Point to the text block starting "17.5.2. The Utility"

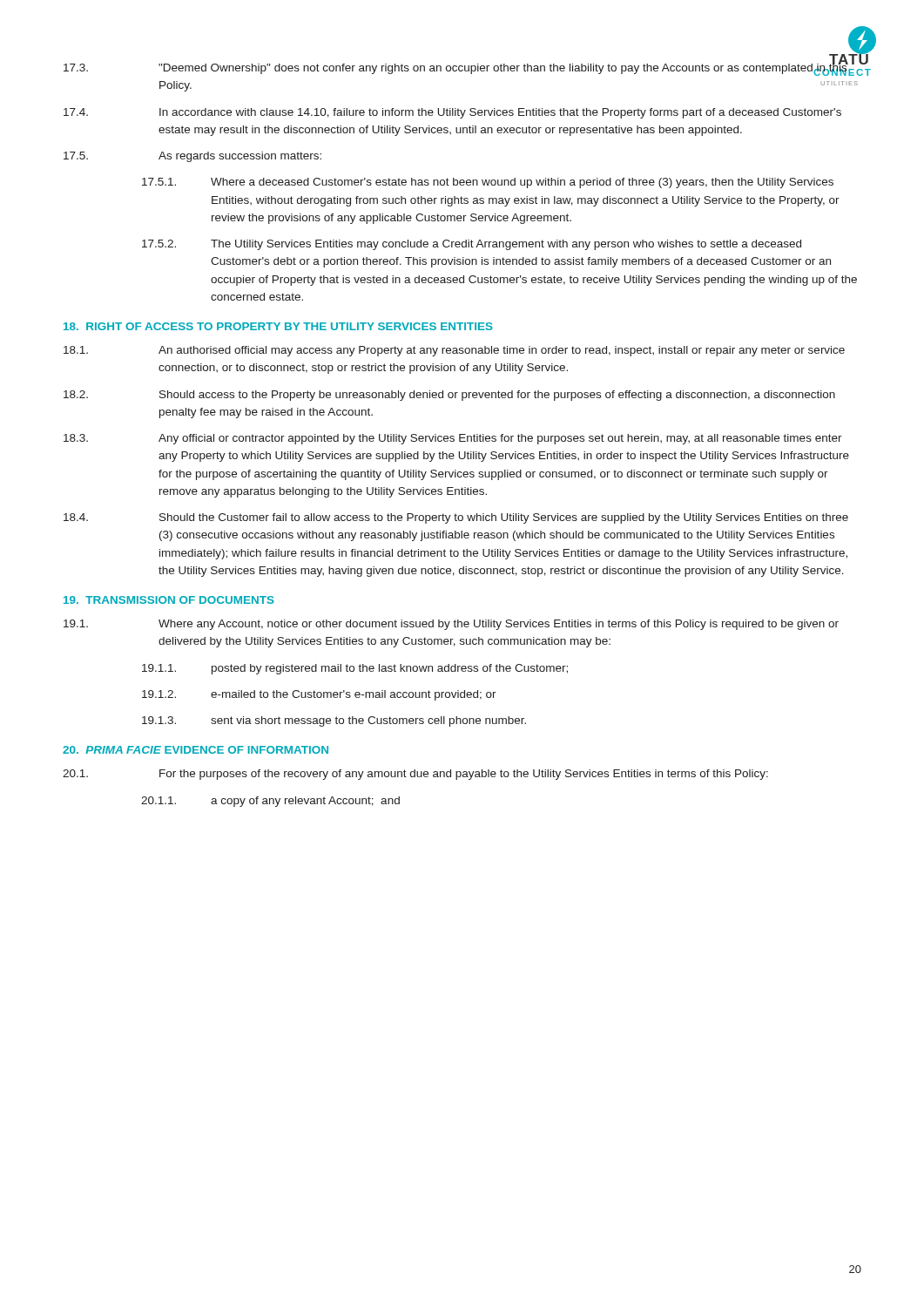coord(501,271)
